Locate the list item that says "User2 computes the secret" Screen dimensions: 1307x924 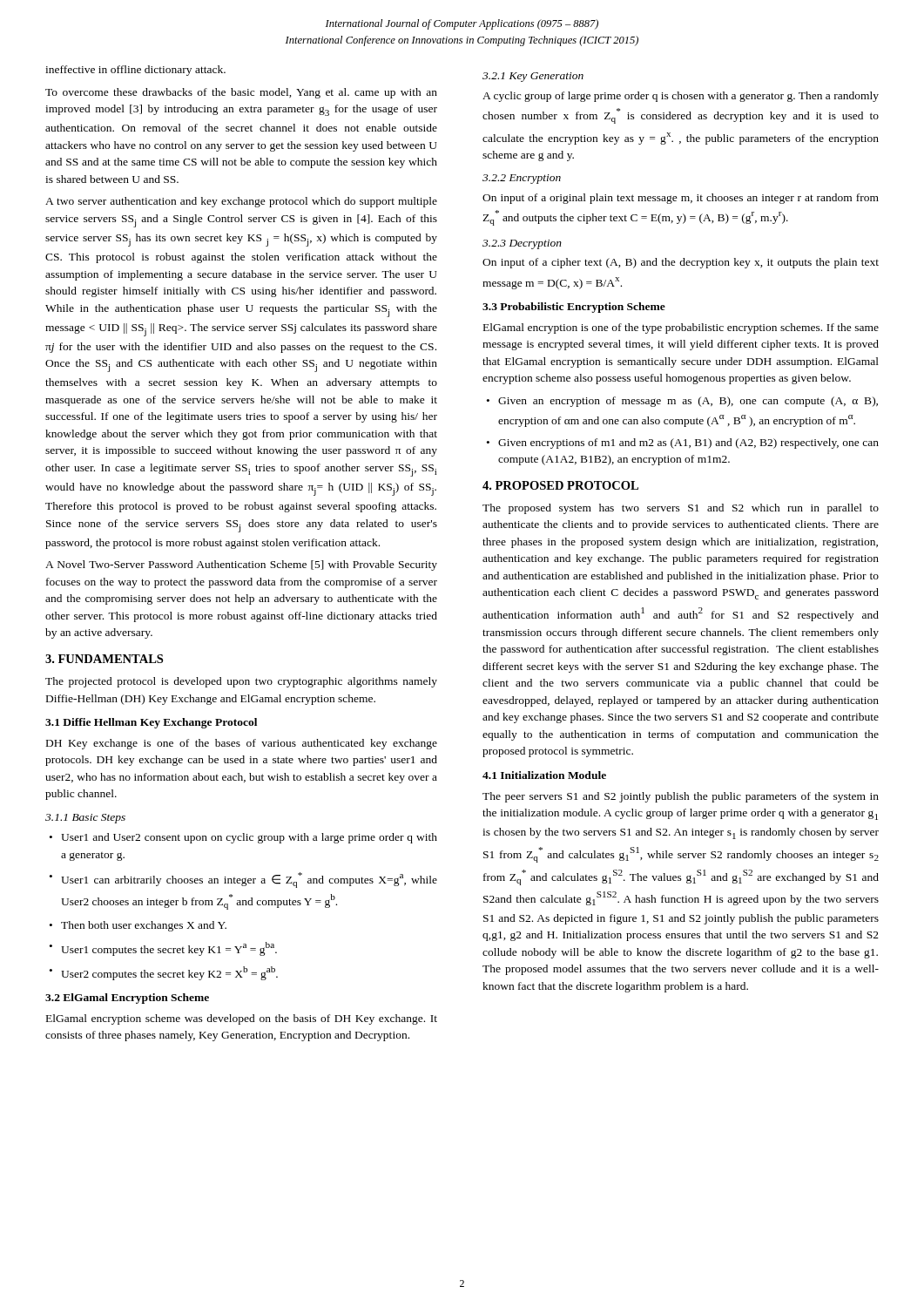(x=170, y=972)
